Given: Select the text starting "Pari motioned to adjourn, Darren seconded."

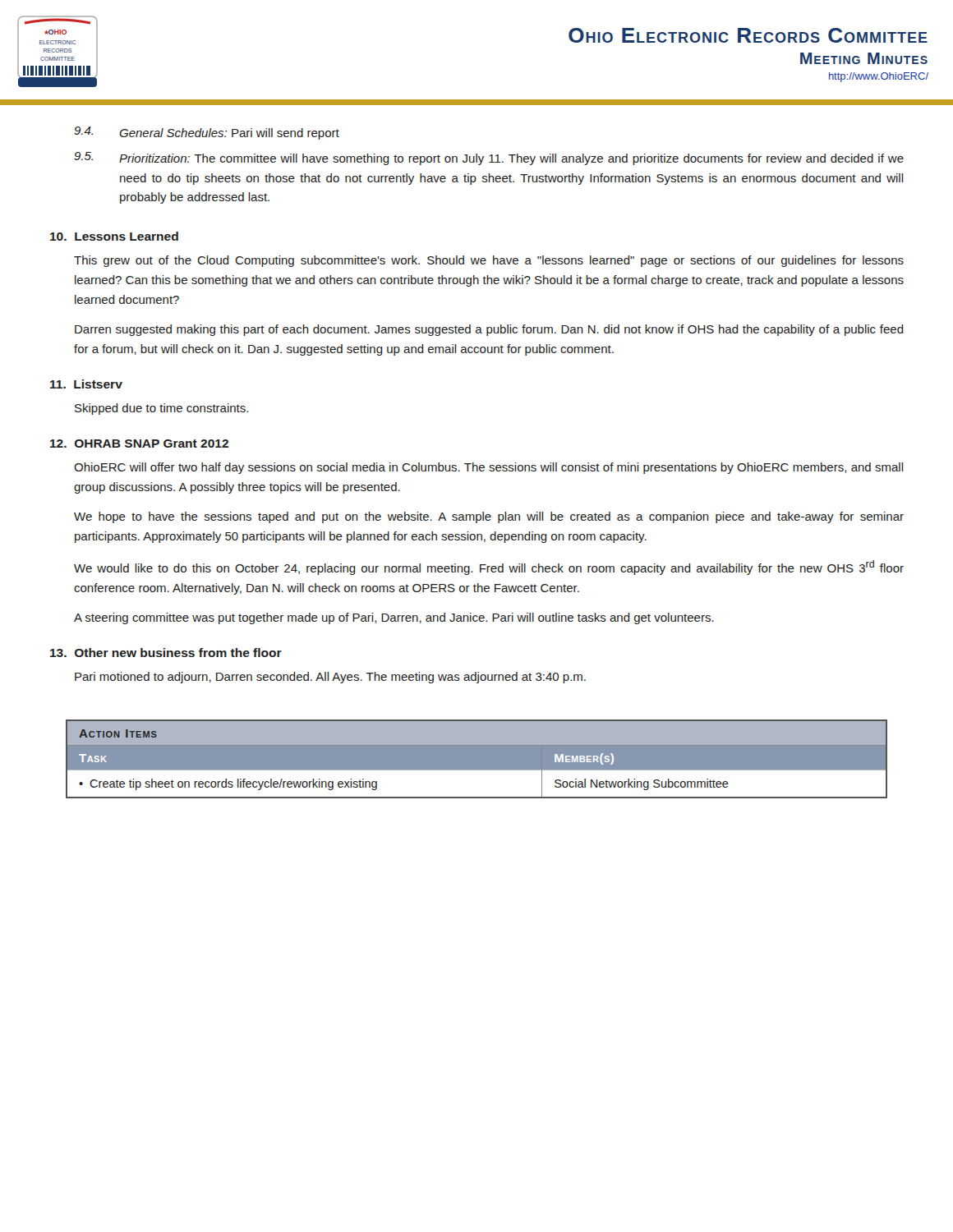Looking at the screenshot, I should [x=330, y=676].
